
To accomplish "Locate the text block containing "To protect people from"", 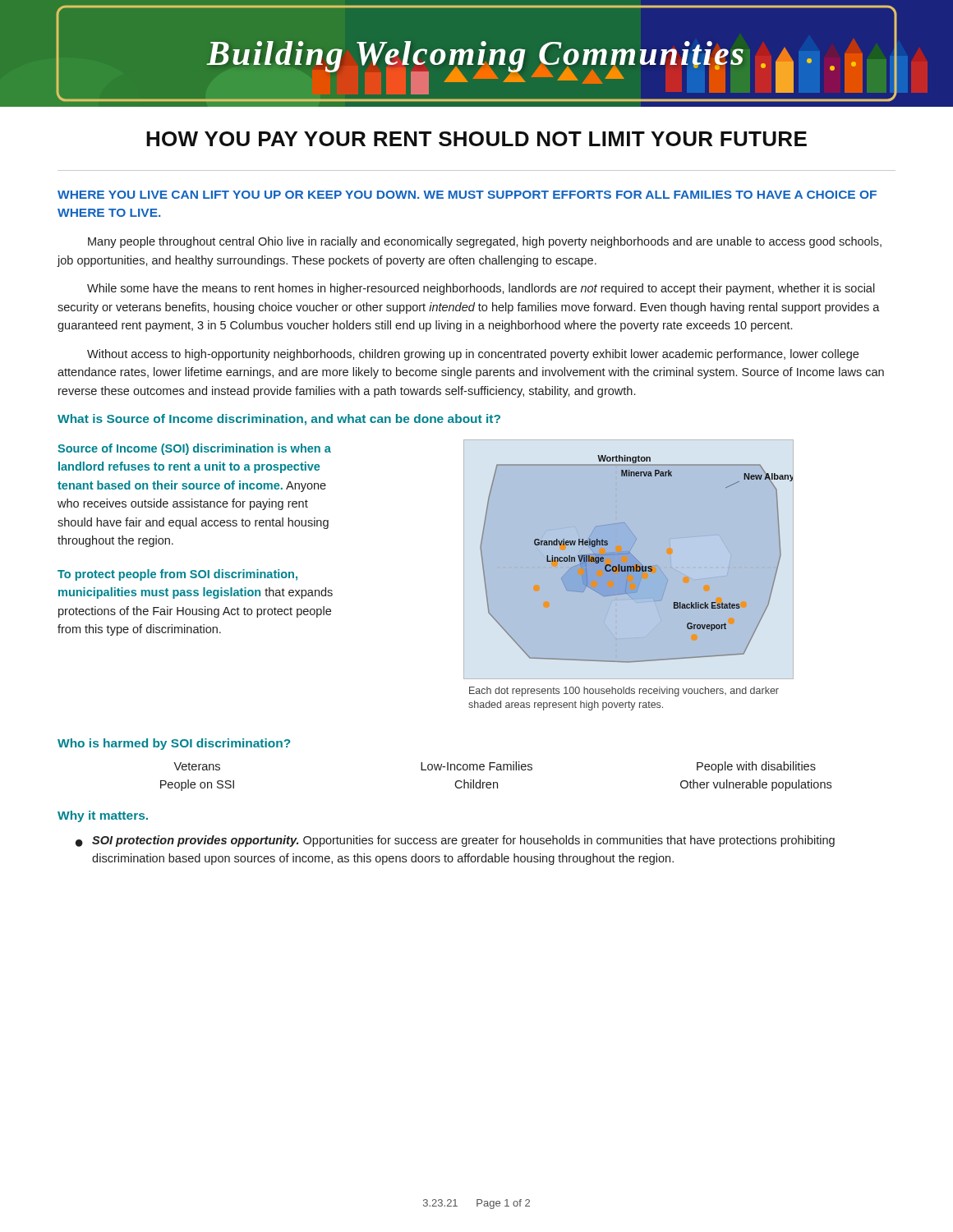I will point(197,602).
